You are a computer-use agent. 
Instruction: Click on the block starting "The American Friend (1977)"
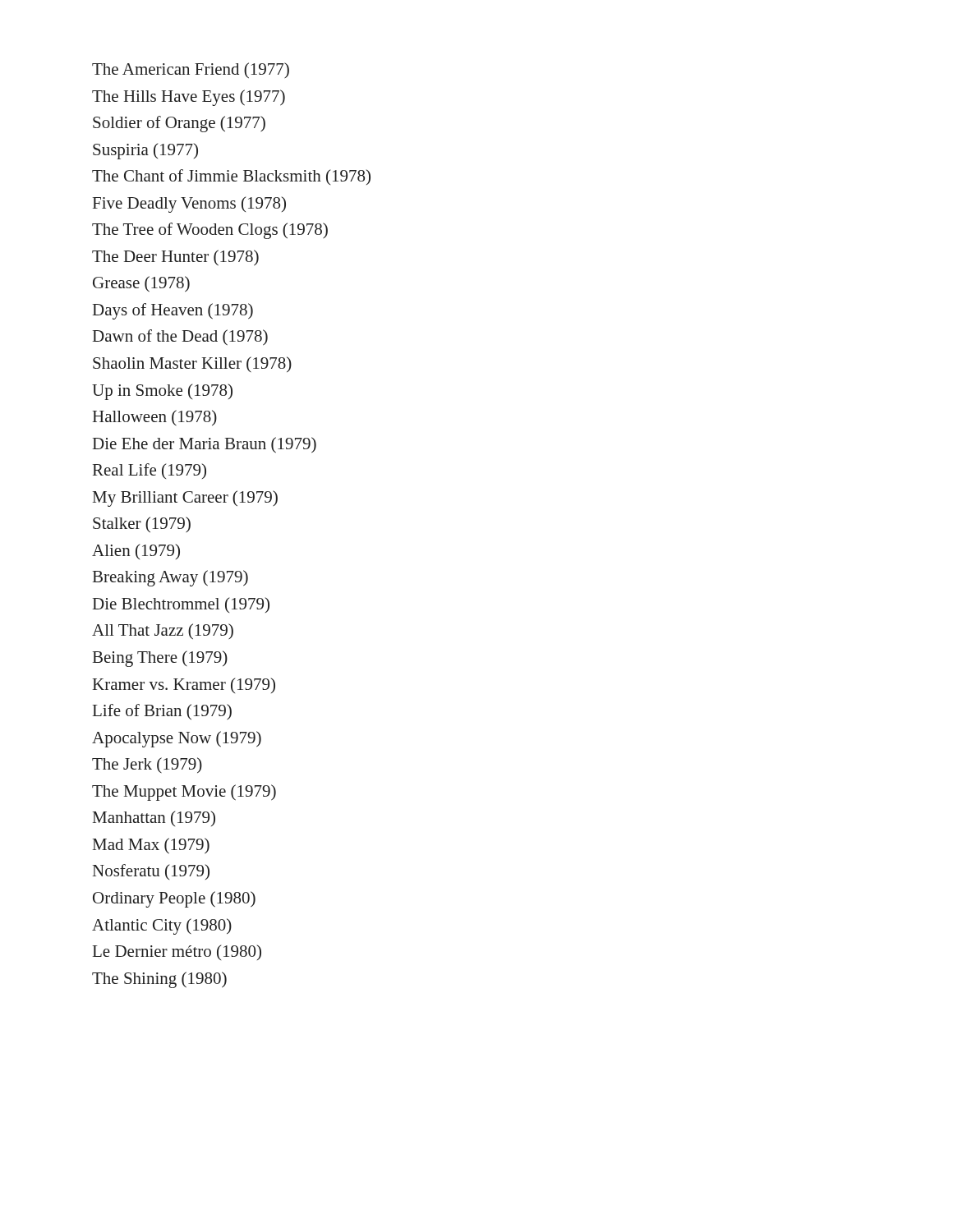point(191,70)
